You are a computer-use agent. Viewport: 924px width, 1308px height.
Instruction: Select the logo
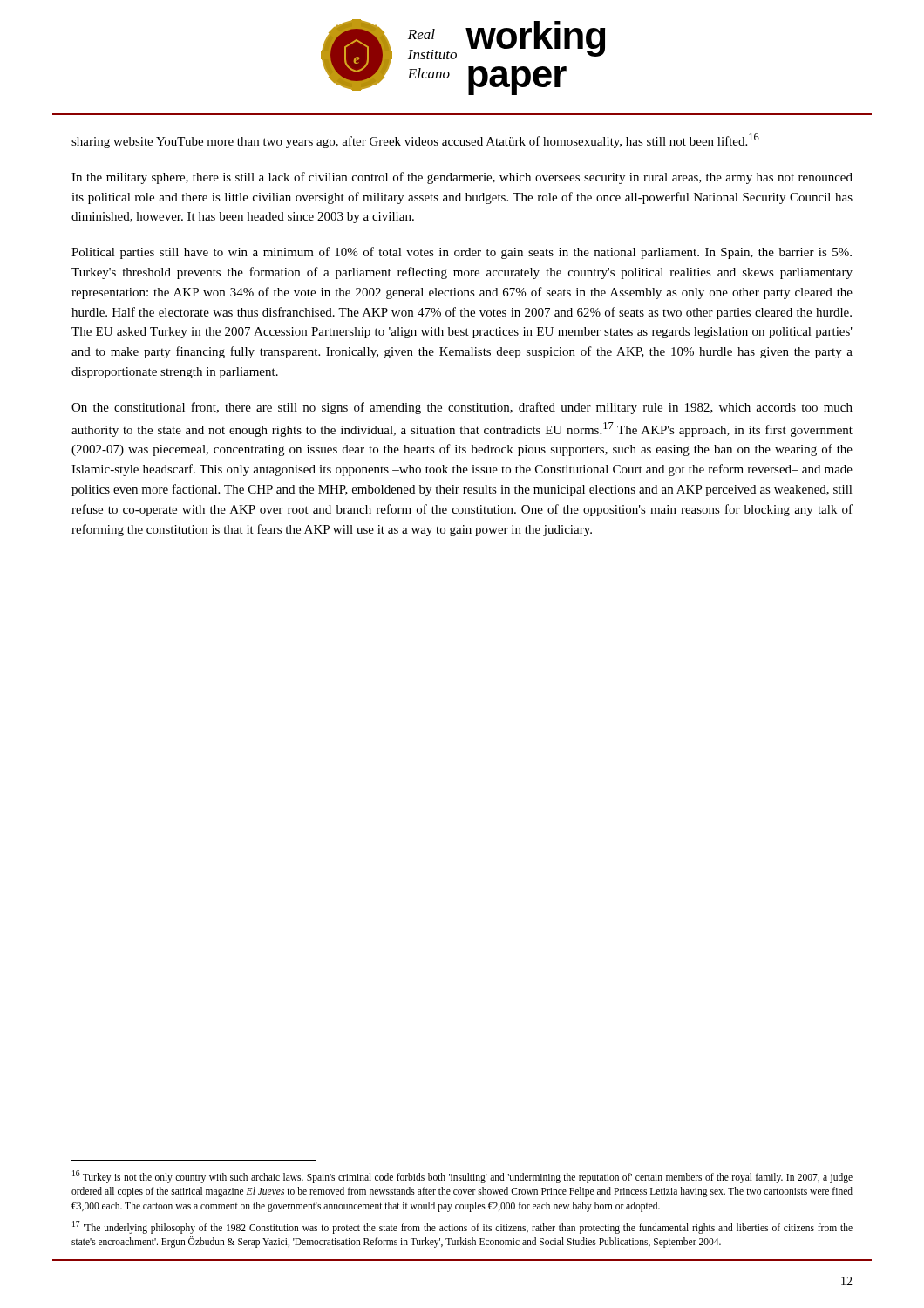(462, 55)
